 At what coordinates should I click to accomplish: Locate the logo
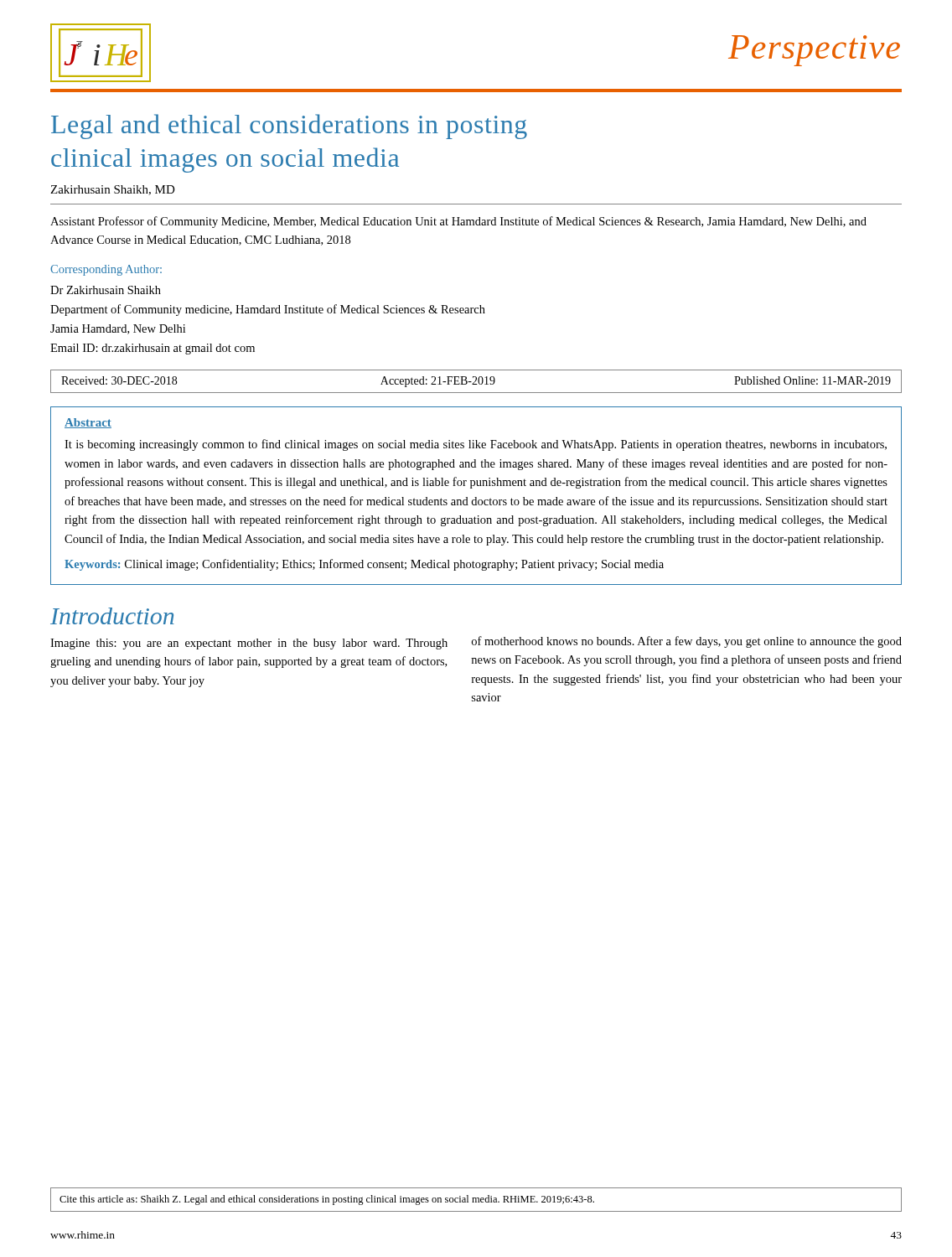(x=101, y=53)
